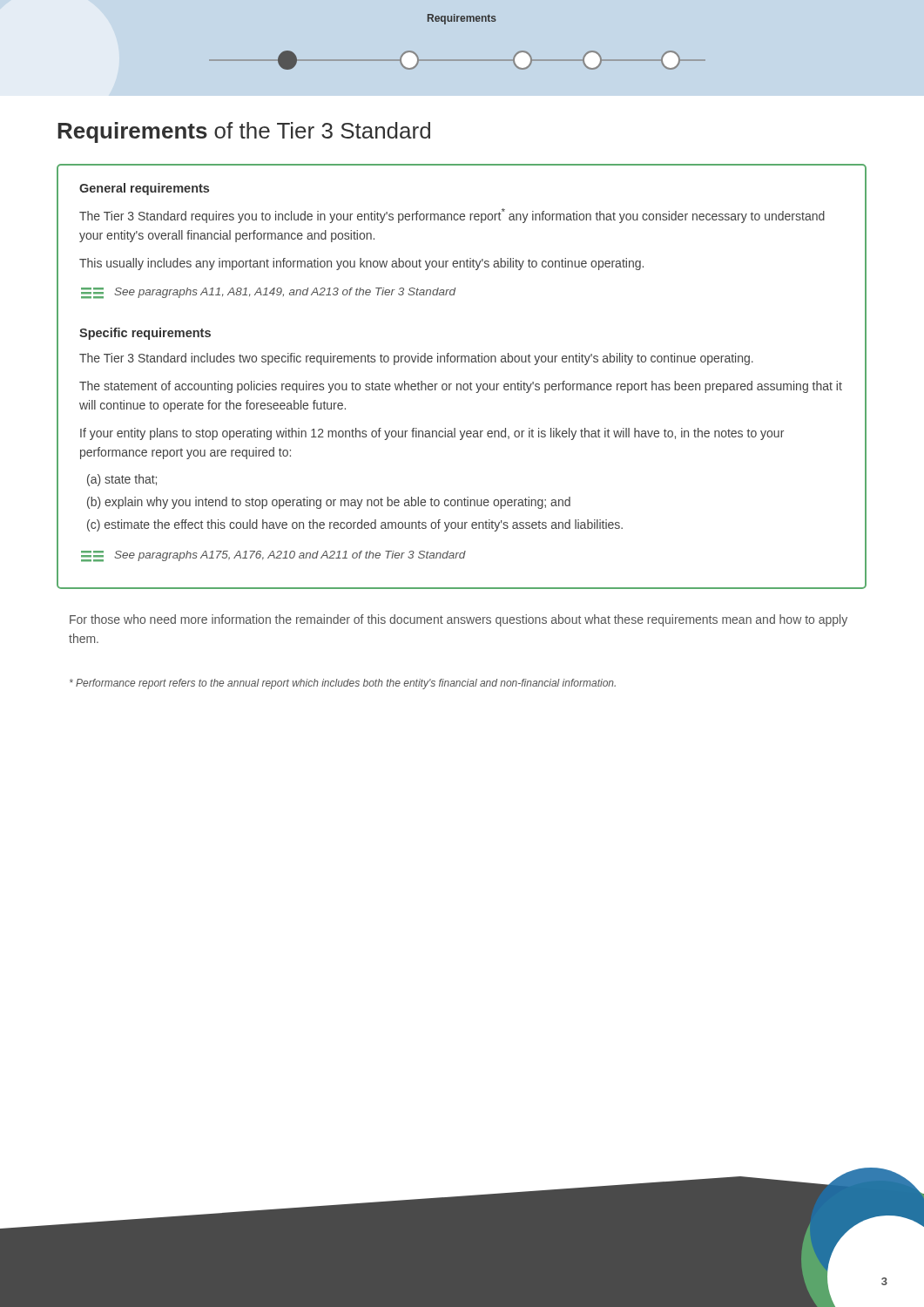Navigate to the region starting "(b) explain why you"
924x1307 pixels.
click(329, 502)
